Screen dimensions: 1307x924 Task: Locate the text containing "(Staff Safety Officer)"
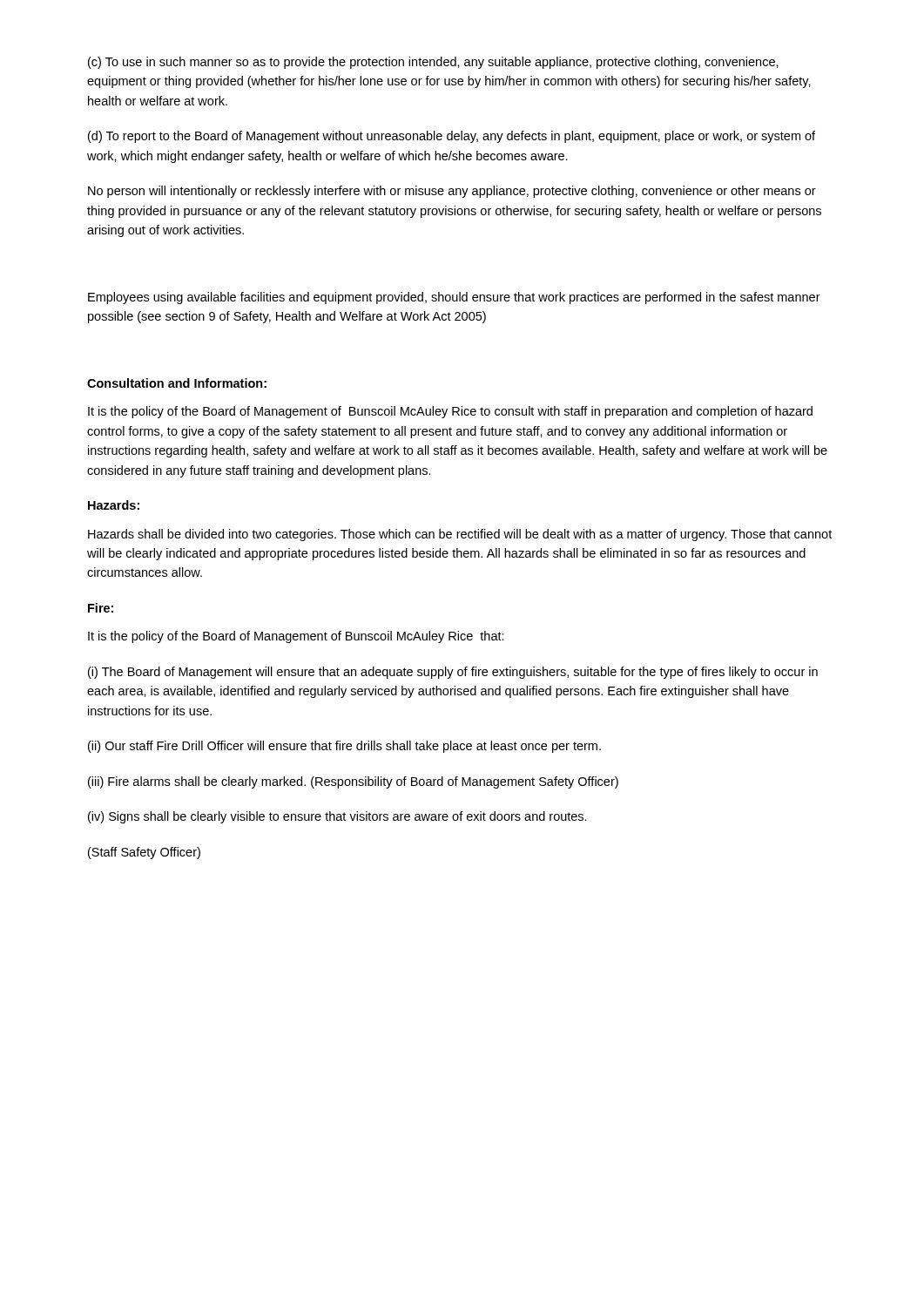click(144, 852)
